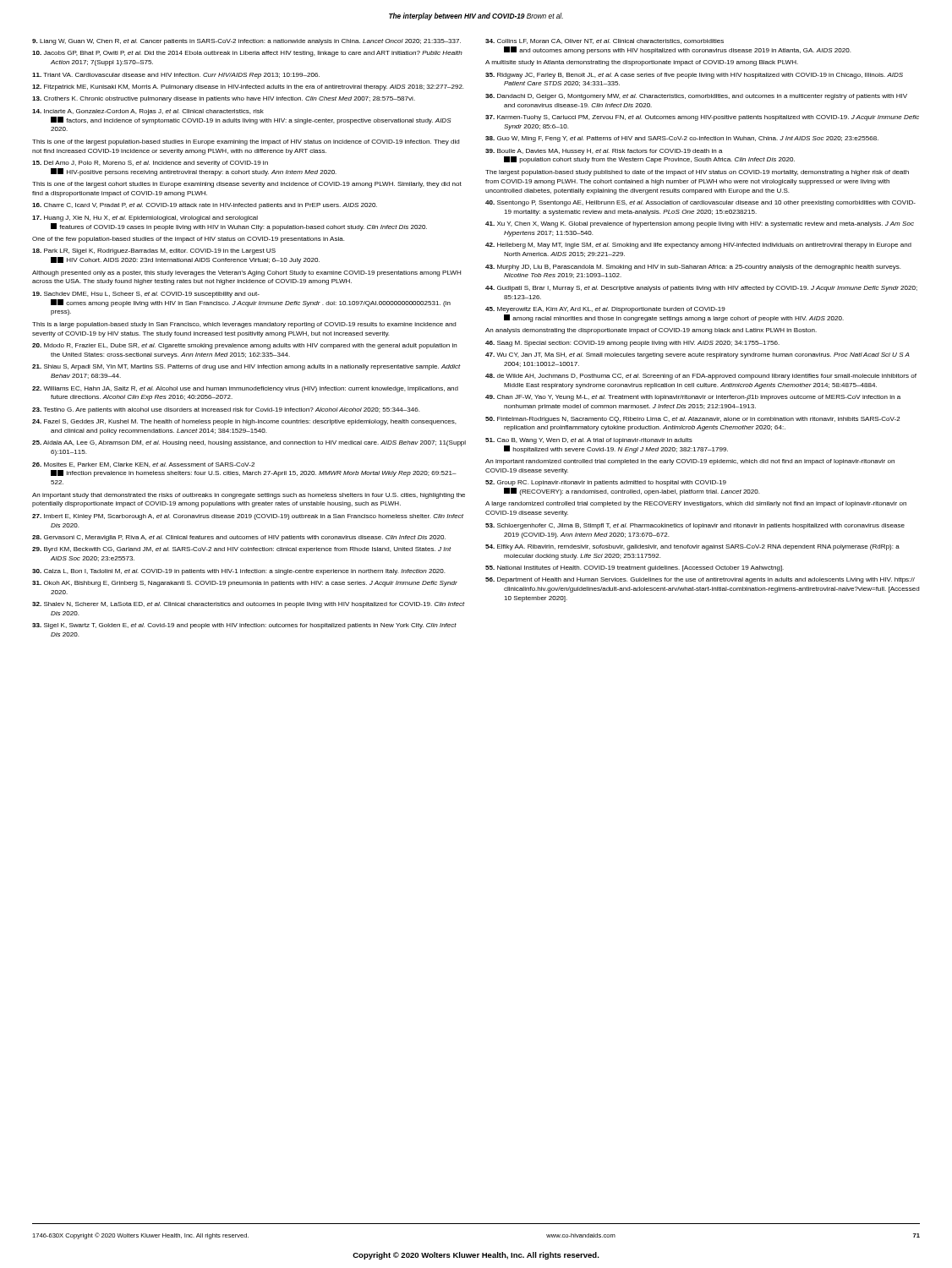952x1268 pixels.
Task: Click on the text block that says "A large randomized controlled"
Action: tap(696, 508)
